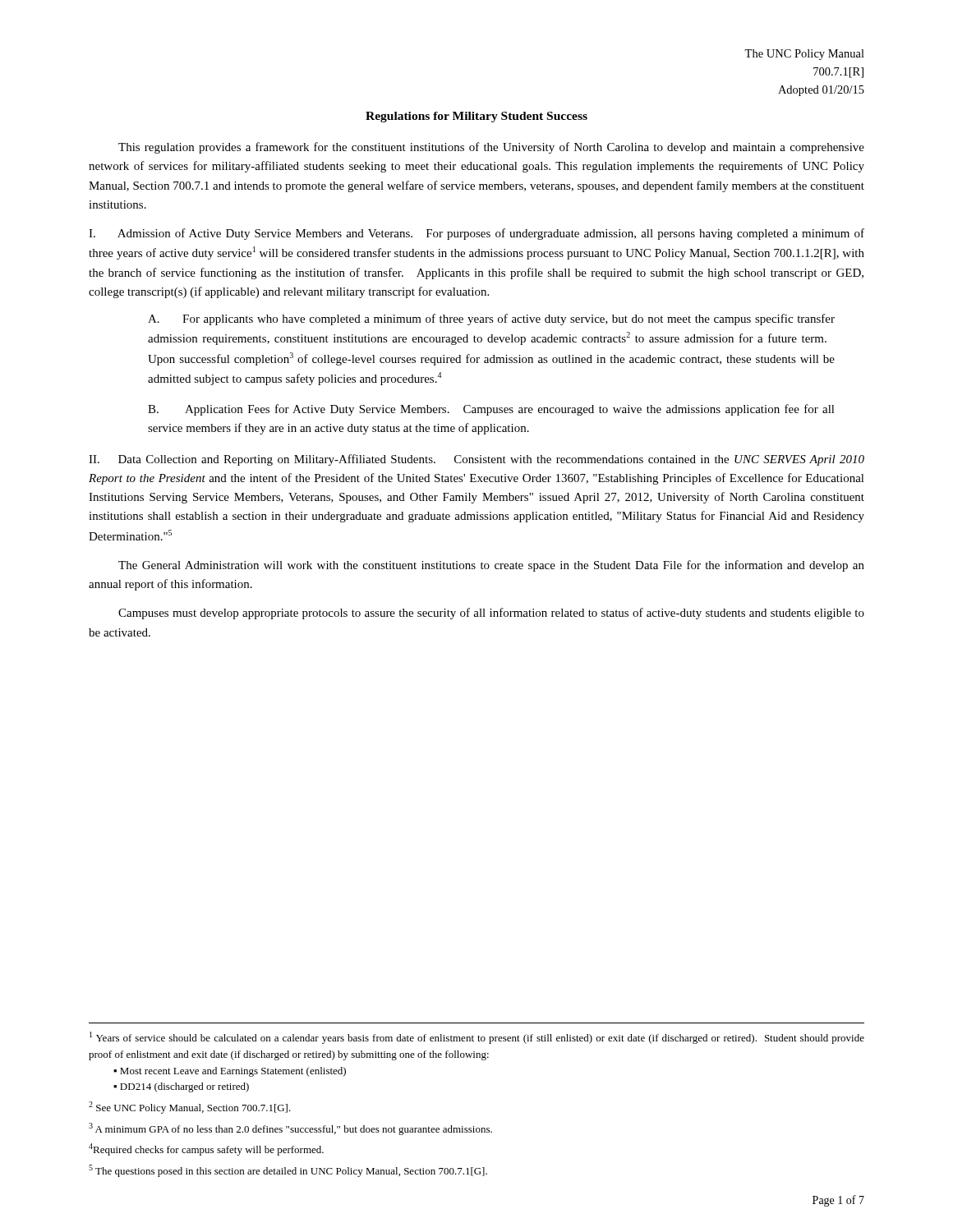Point to the passage starting "II. Data Collection and Reporting on Military-Affiliated"

(x=476, y=496)
